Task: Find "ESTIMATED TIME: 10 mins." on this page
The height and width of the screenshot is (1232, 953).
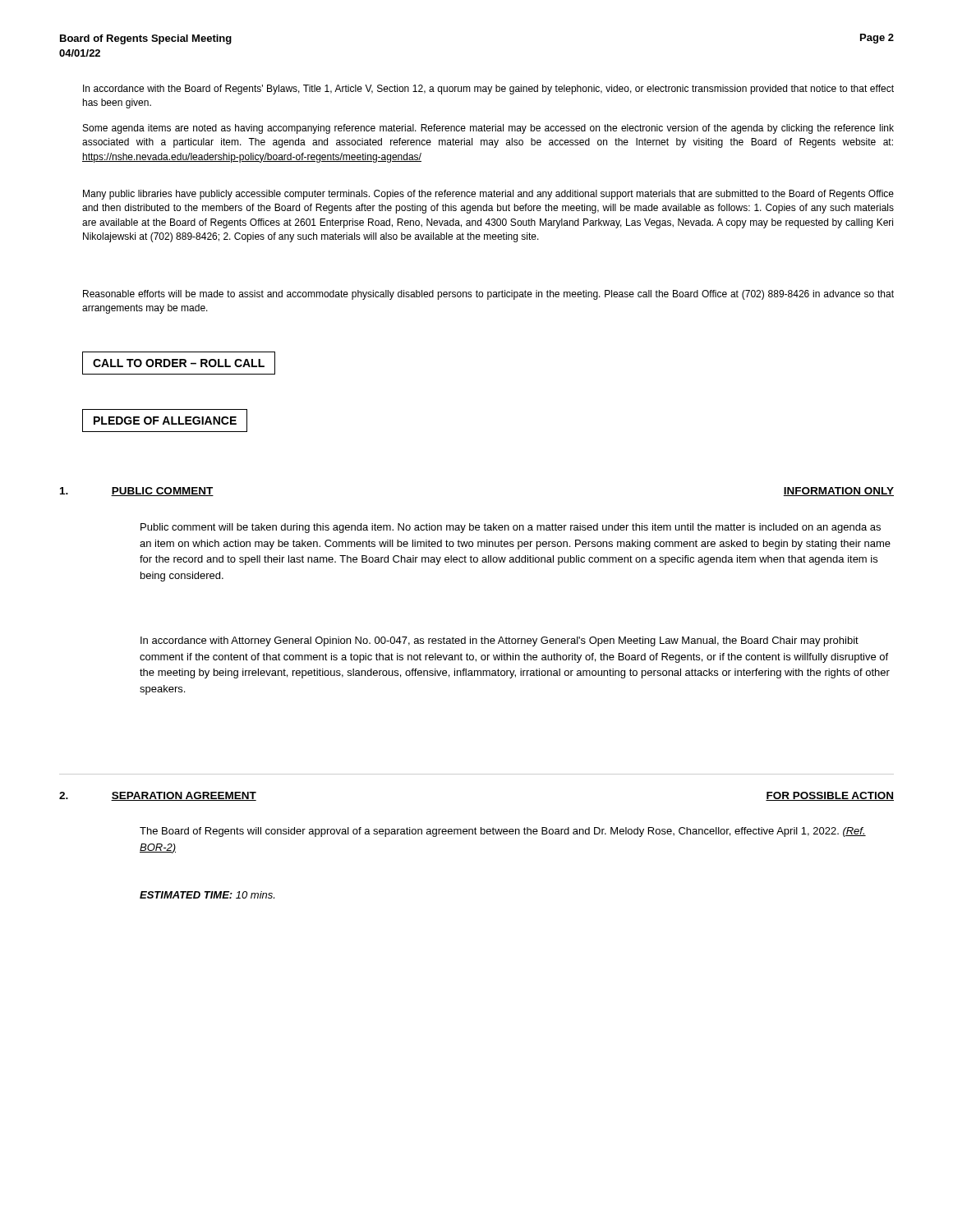Action: (208, 895)
